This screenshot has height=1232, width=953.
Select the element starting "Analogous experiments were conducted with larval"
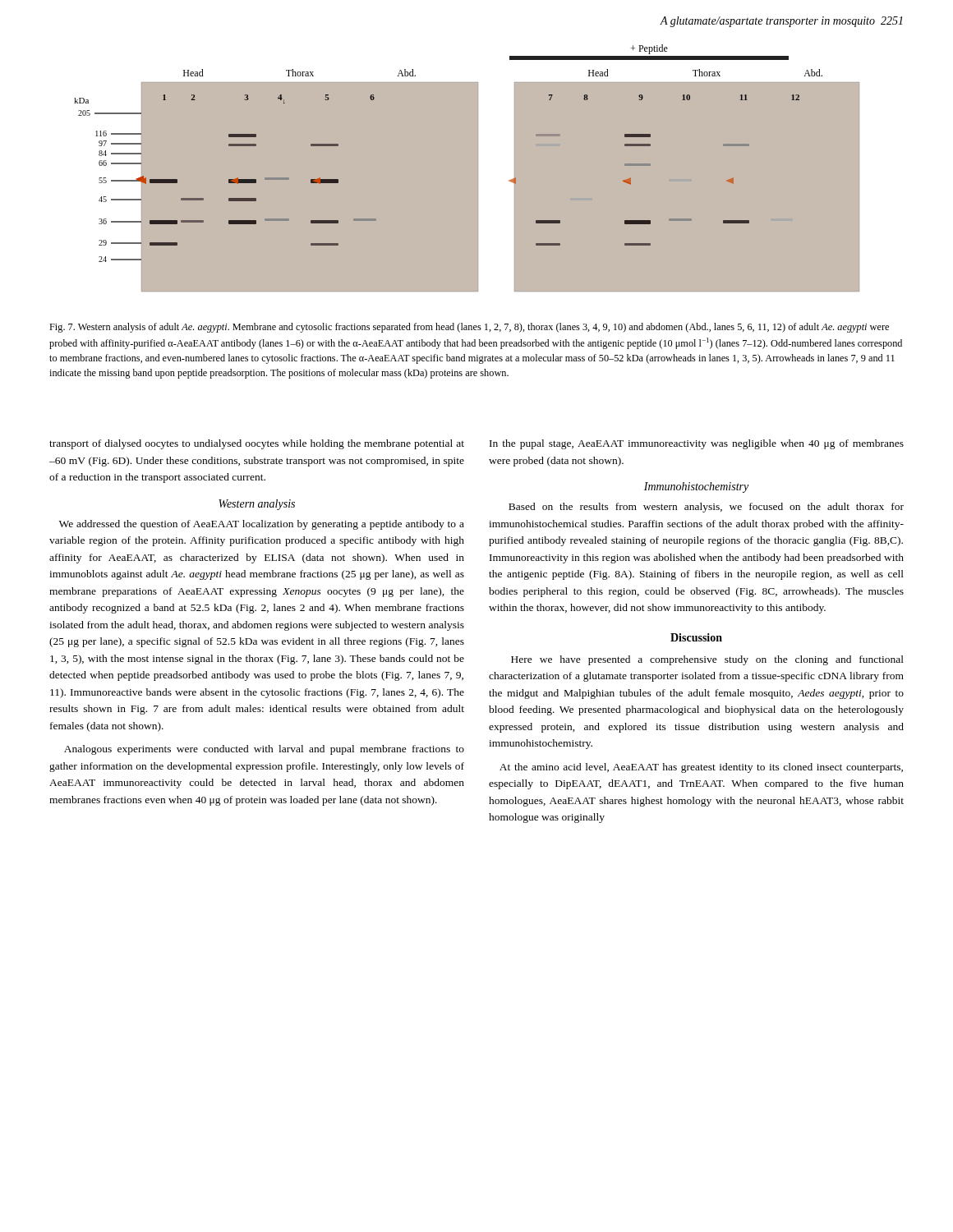click(x=257, y=774)
